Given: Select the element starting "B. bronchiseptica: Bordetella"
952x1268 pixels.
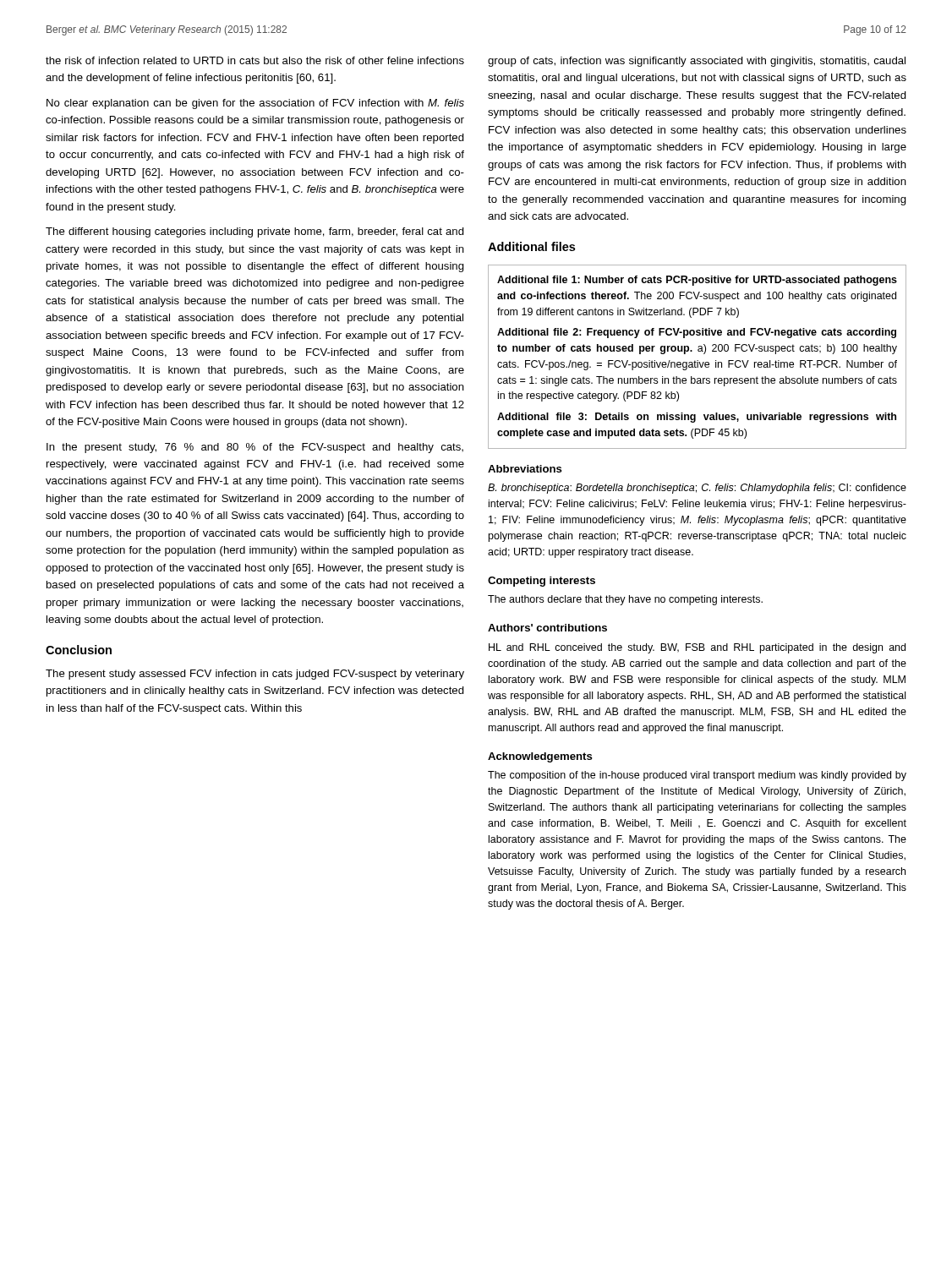Looking at the screenshot, I should pos(697,520).
